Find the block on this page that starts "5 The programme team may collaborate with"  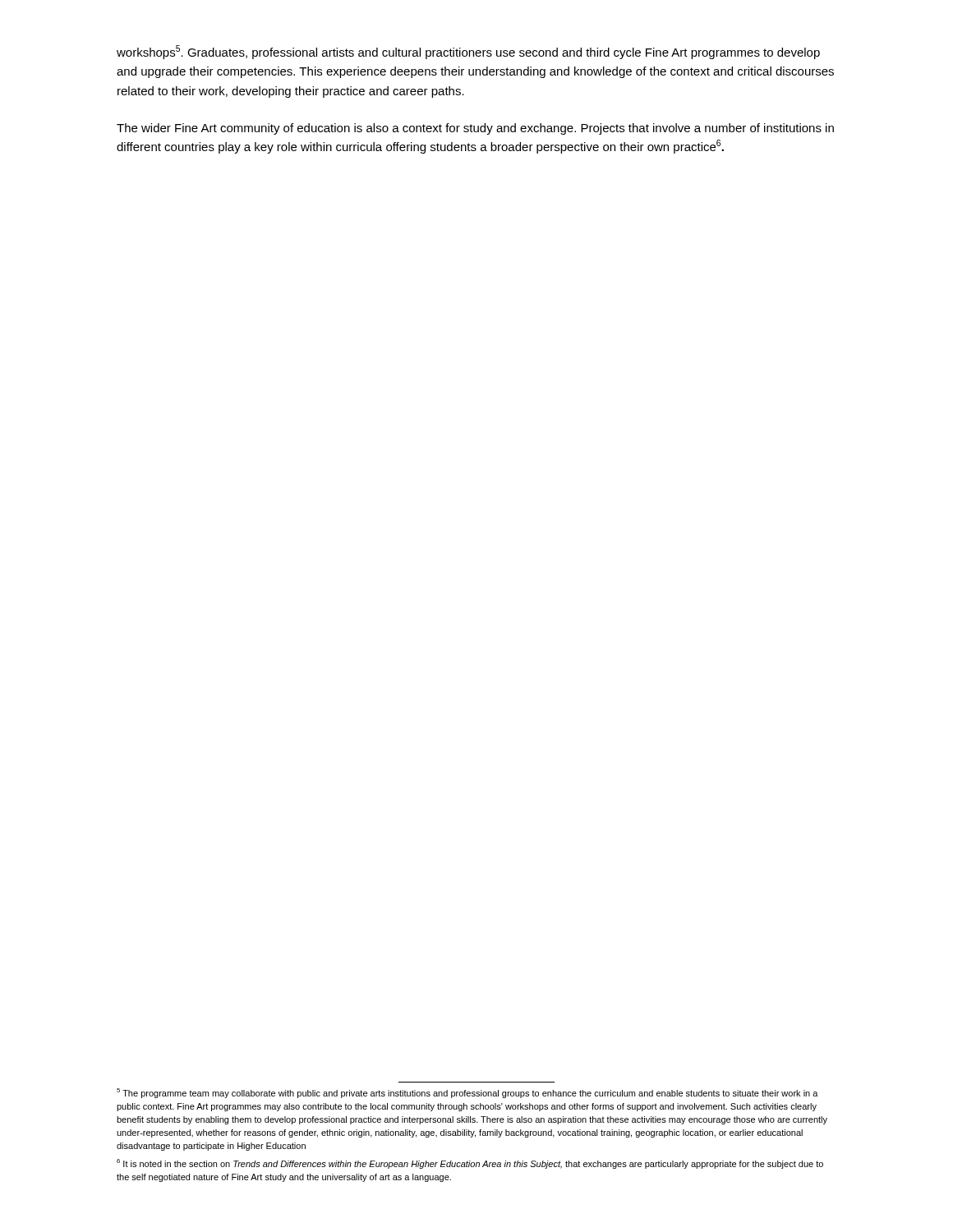pos(472,1119)
